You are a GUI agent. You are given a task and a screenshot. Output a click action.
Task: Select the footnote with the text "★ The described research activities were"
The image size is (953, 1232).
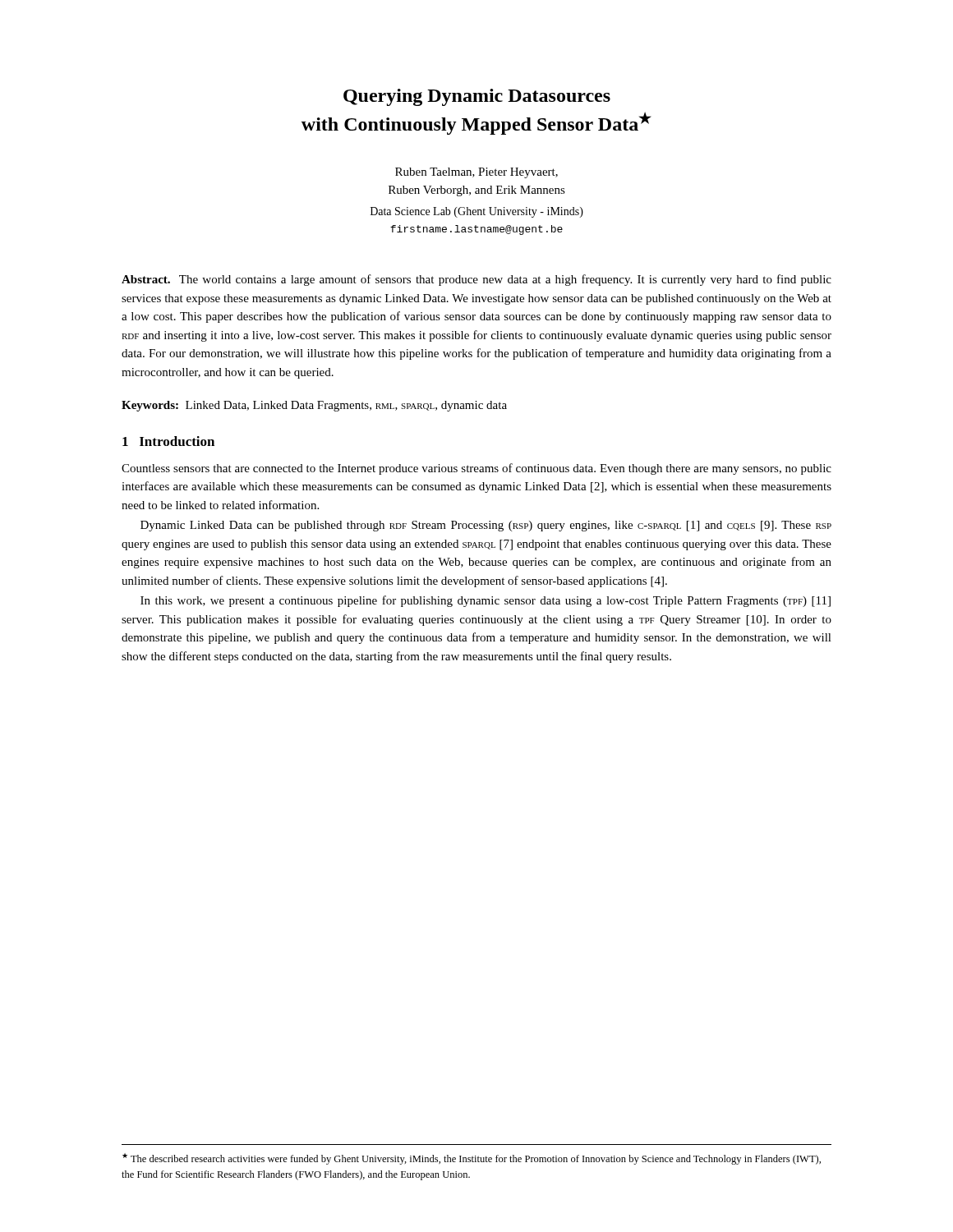point(476,1166)
